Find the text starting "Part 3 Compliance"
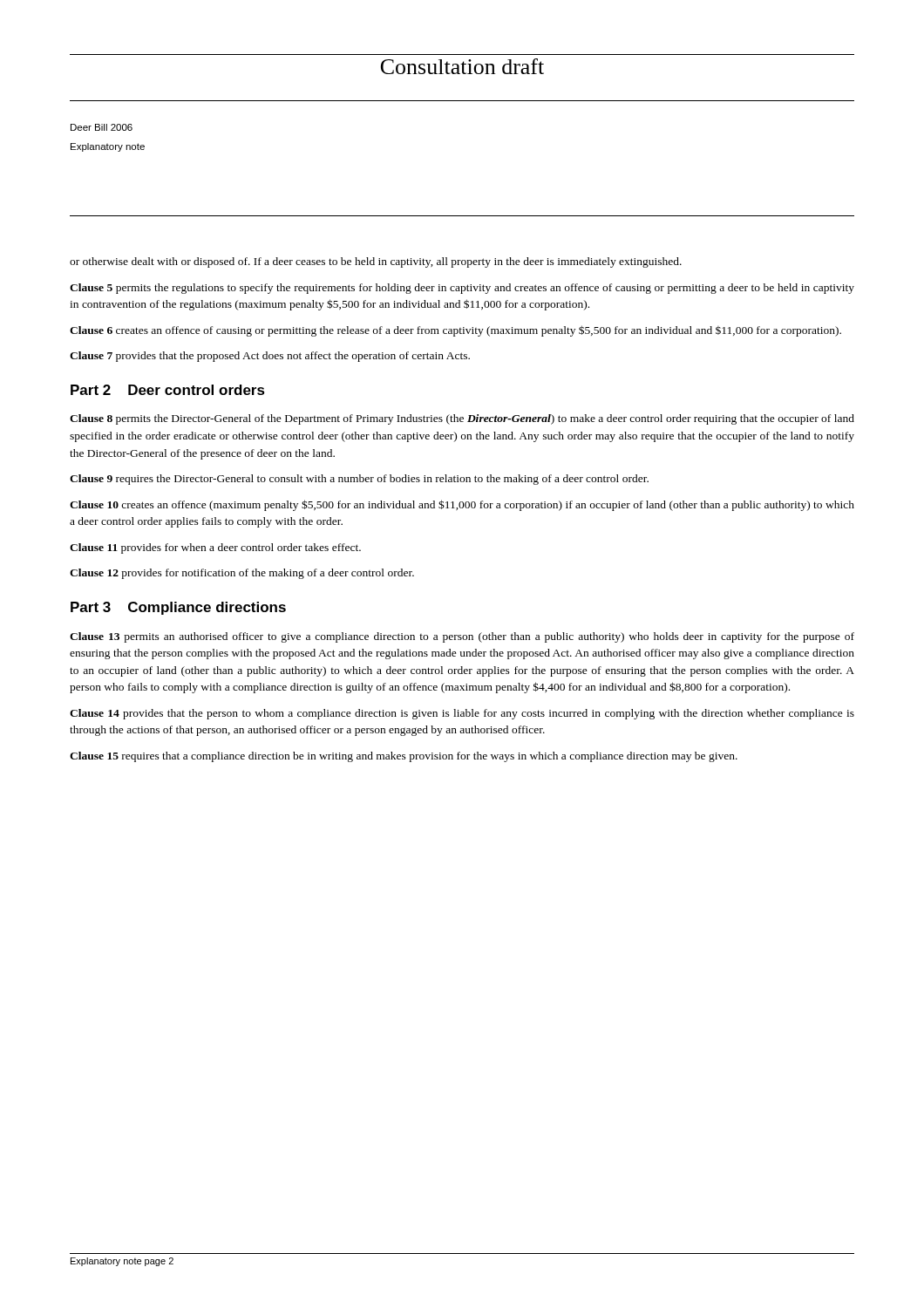Viewport: 924px width, 1308px height. (x=178, y=607)
